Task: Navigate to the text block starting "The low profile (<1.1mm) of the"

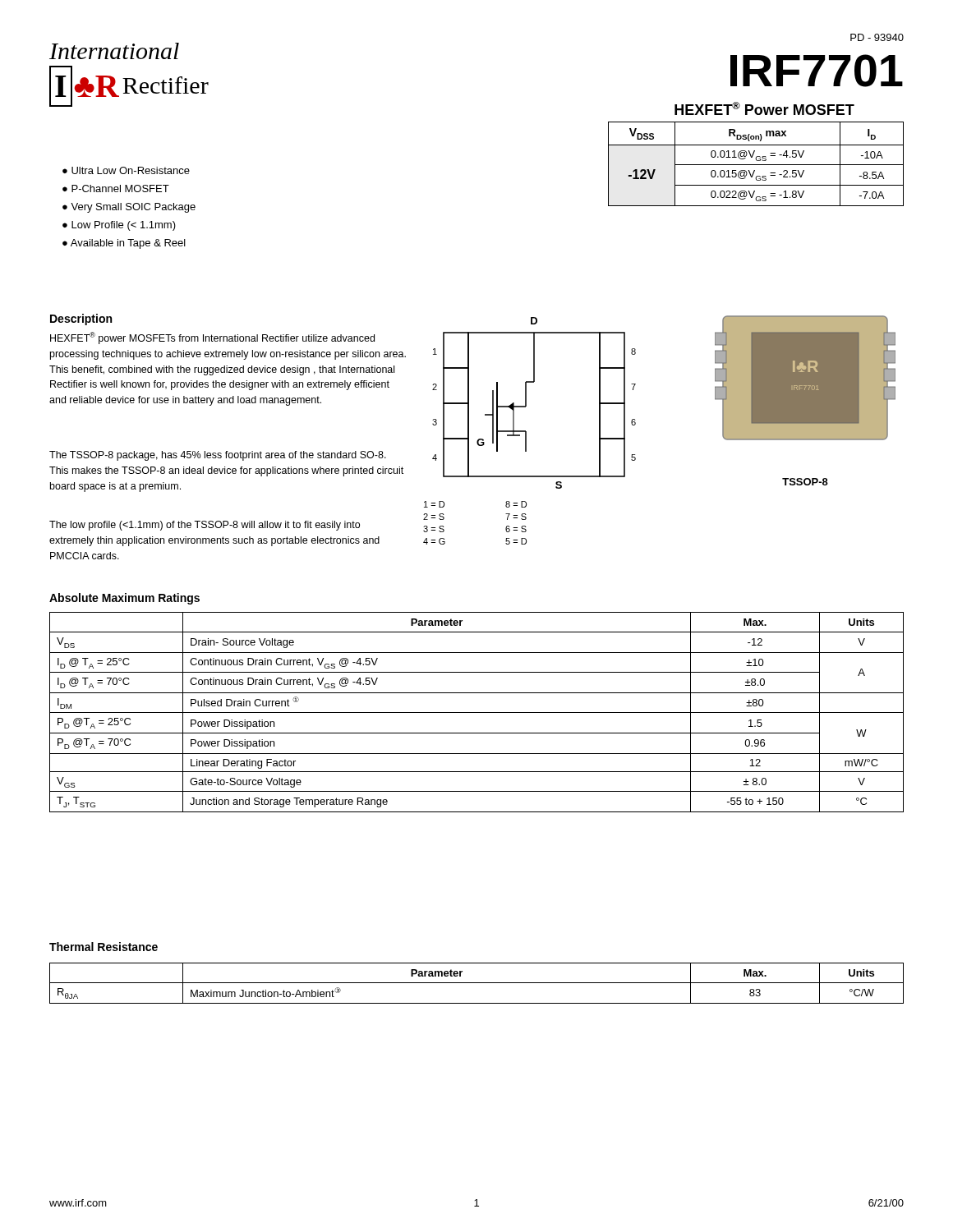Action: tap(215, 540)
